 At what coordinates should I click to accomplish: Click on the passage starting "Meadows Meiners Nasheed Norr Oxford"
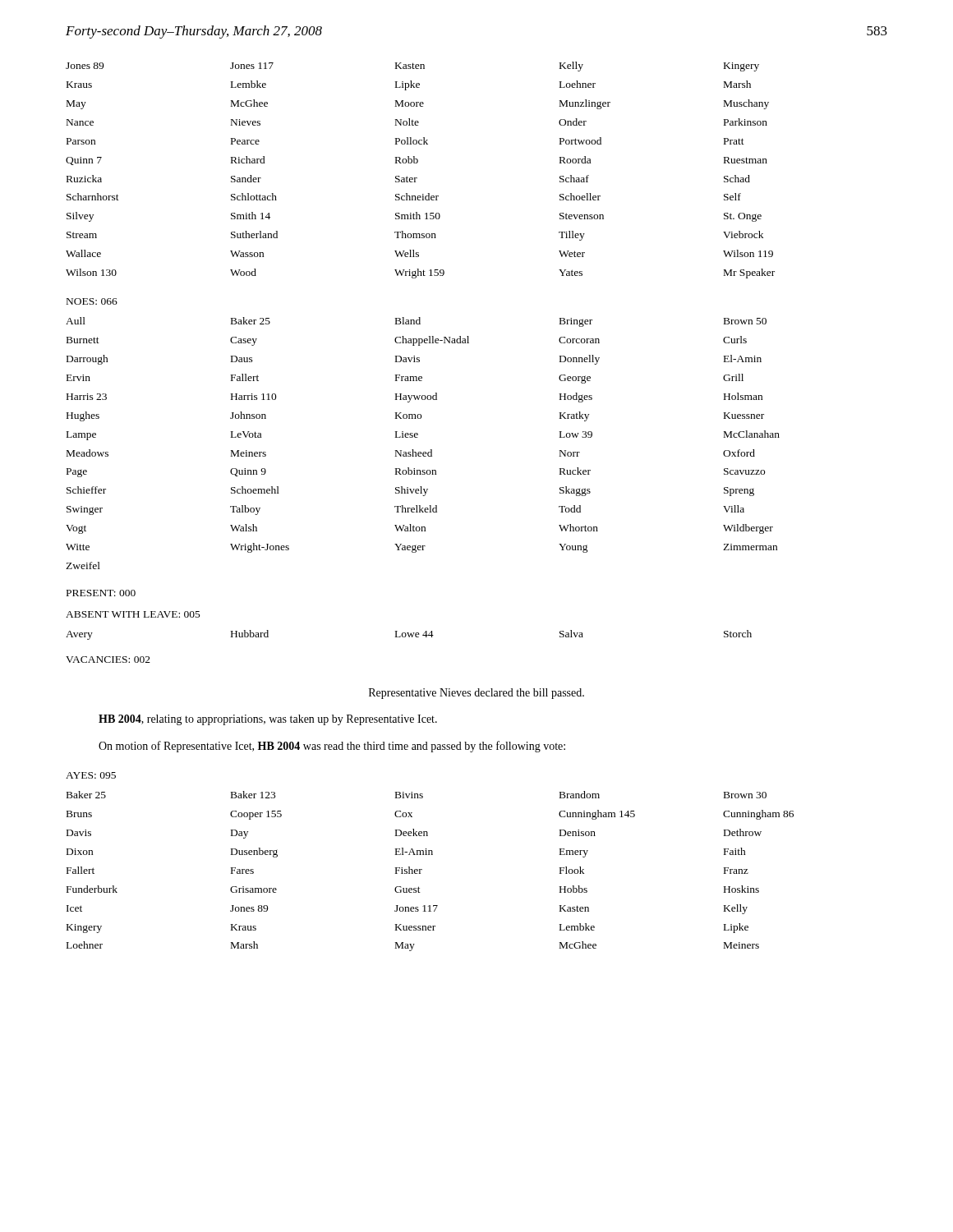pos(411,453)
